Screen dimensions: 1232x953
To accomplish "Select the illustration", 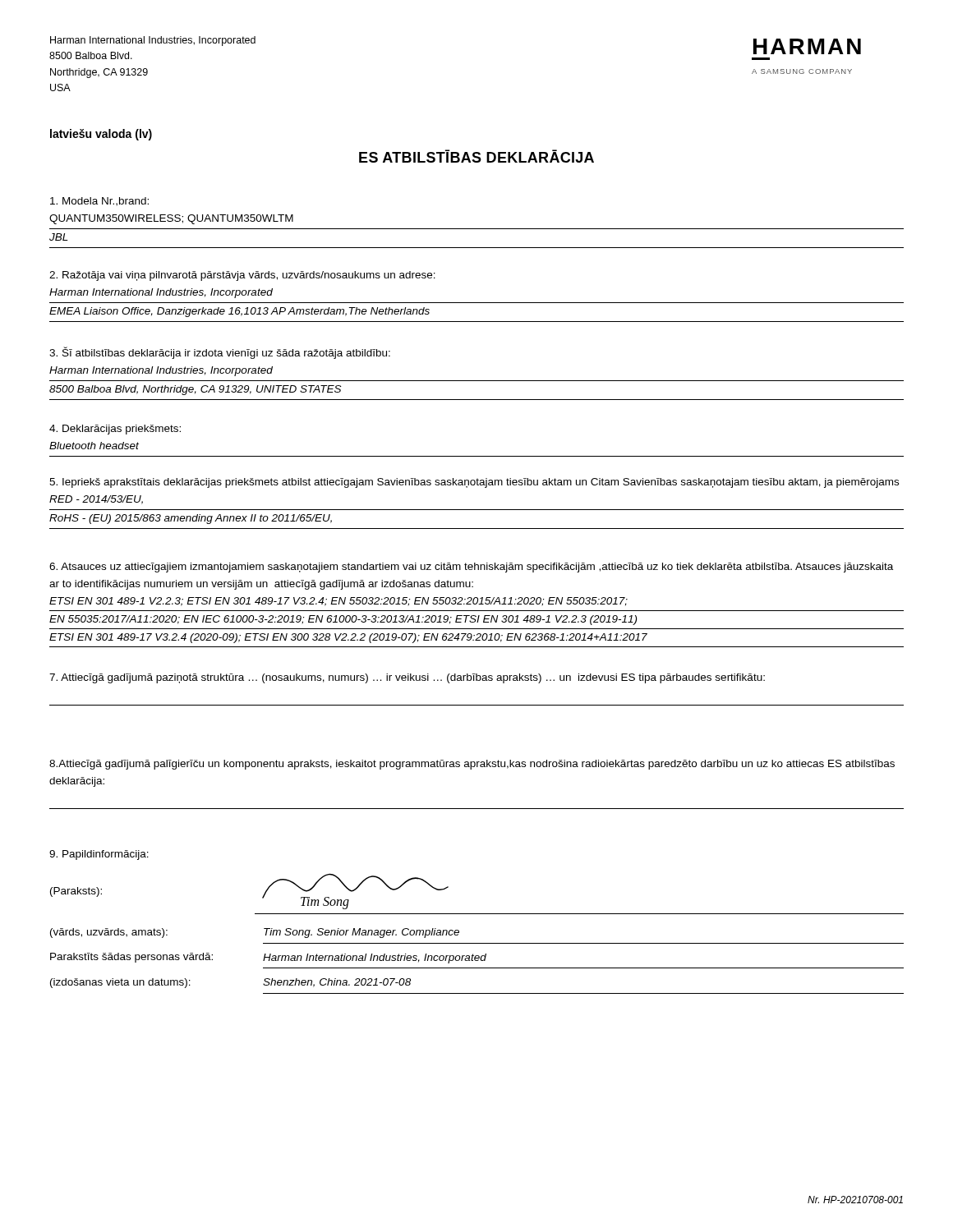I will tap(361, 889).
